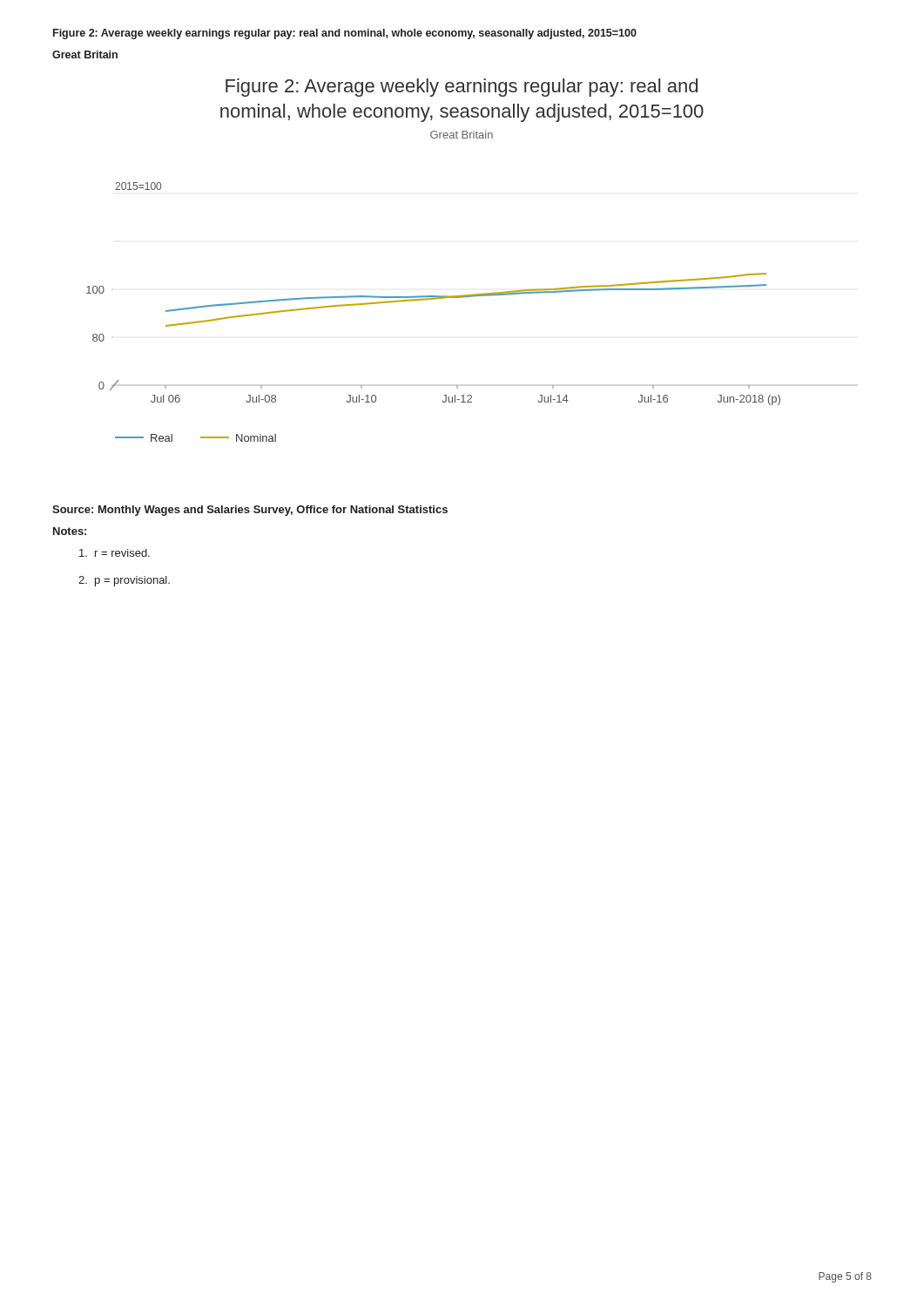
Task: Where is the passage that starts "Source: Monthly Wages and Salaries Survey, Office"?
Action: point(250,509)
